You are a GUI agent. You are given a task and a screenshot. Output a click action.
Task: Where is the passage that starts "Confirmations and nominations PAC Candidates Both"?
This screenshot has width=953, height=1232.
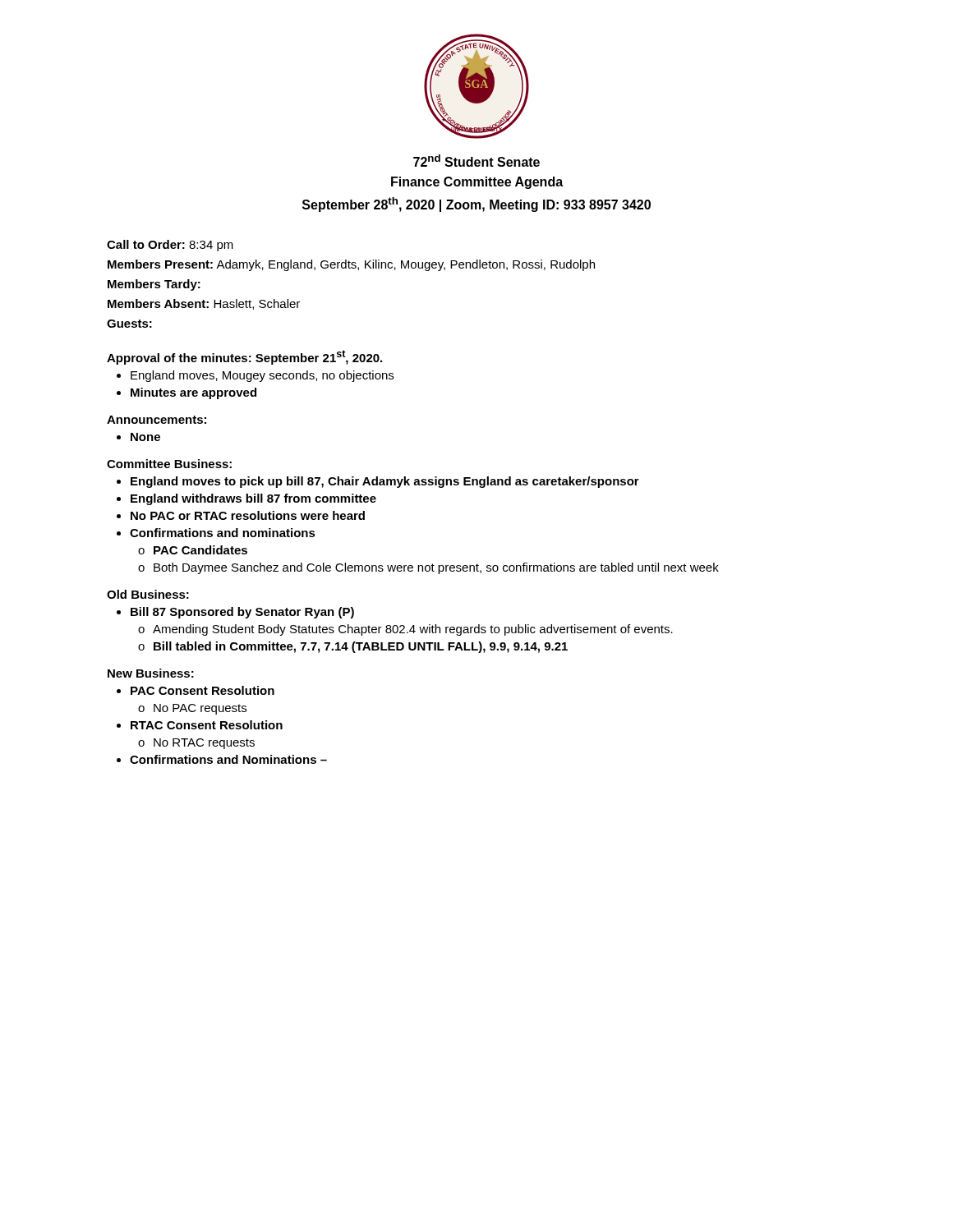223,533
